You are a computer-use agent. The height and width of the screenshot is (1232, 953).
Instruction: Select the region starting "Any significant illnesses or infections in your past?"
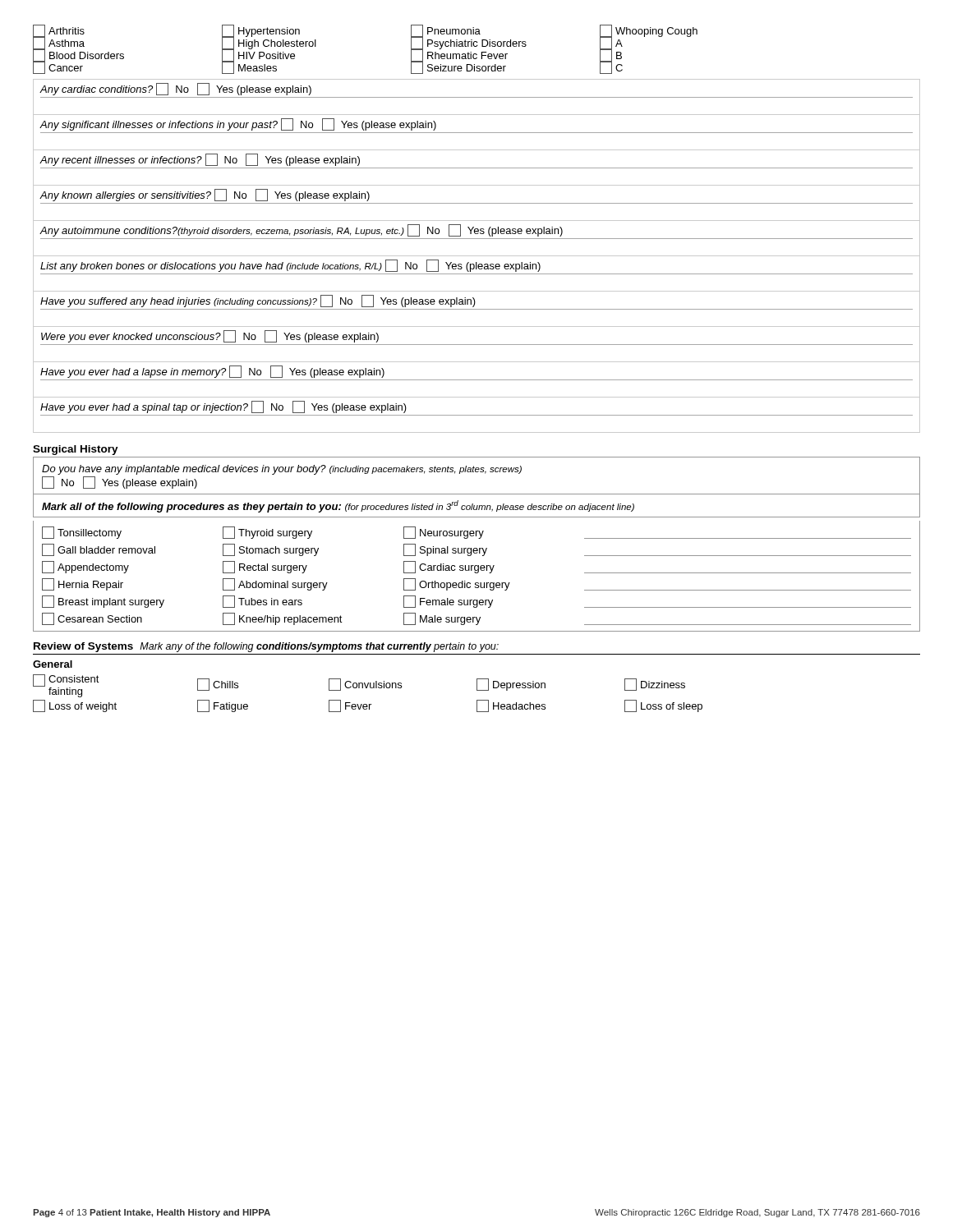tap(476, 132)
